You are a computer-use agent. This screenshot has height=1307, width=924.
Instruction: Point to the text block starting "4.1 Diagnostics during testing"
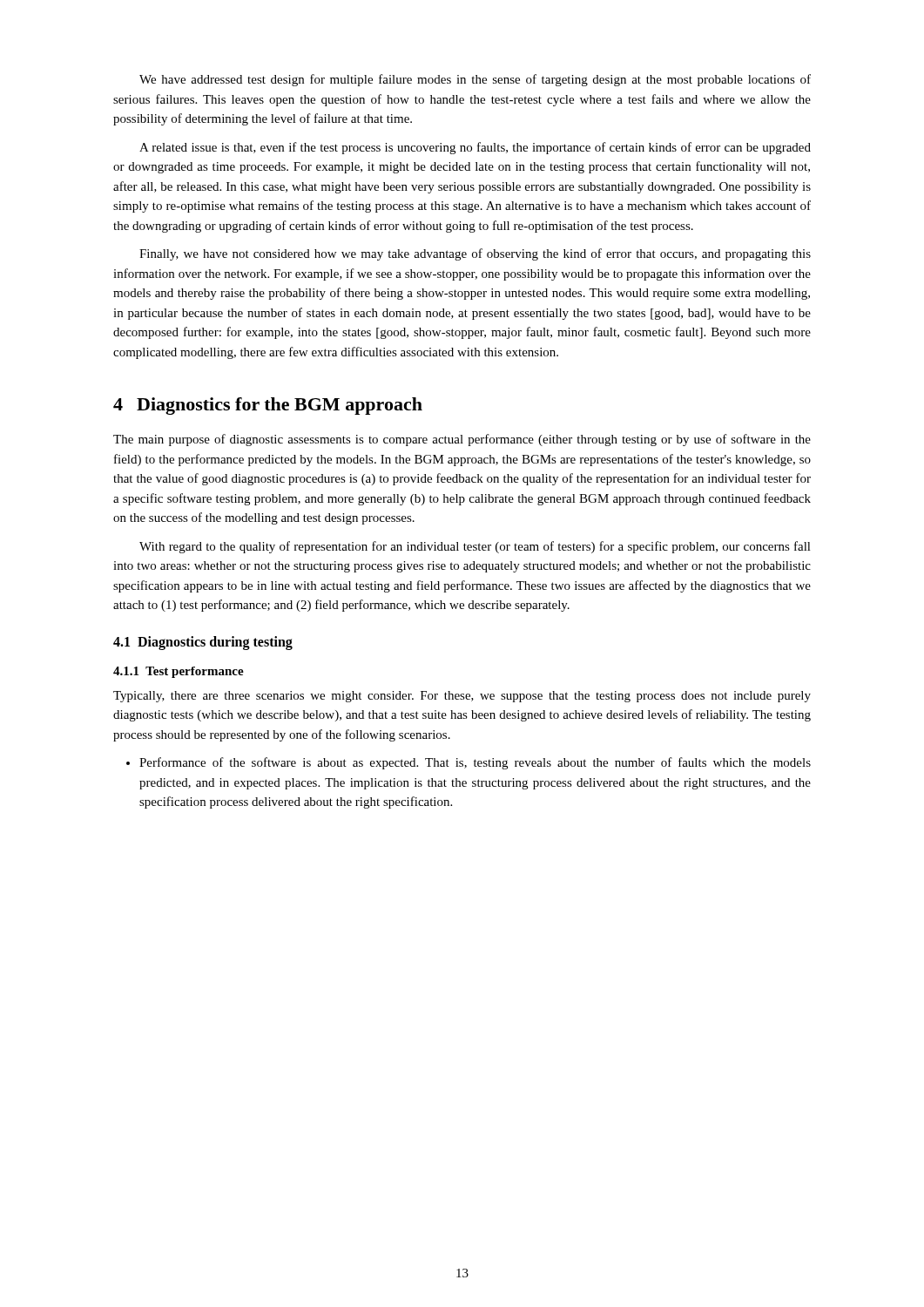click(x=203, y=643)
